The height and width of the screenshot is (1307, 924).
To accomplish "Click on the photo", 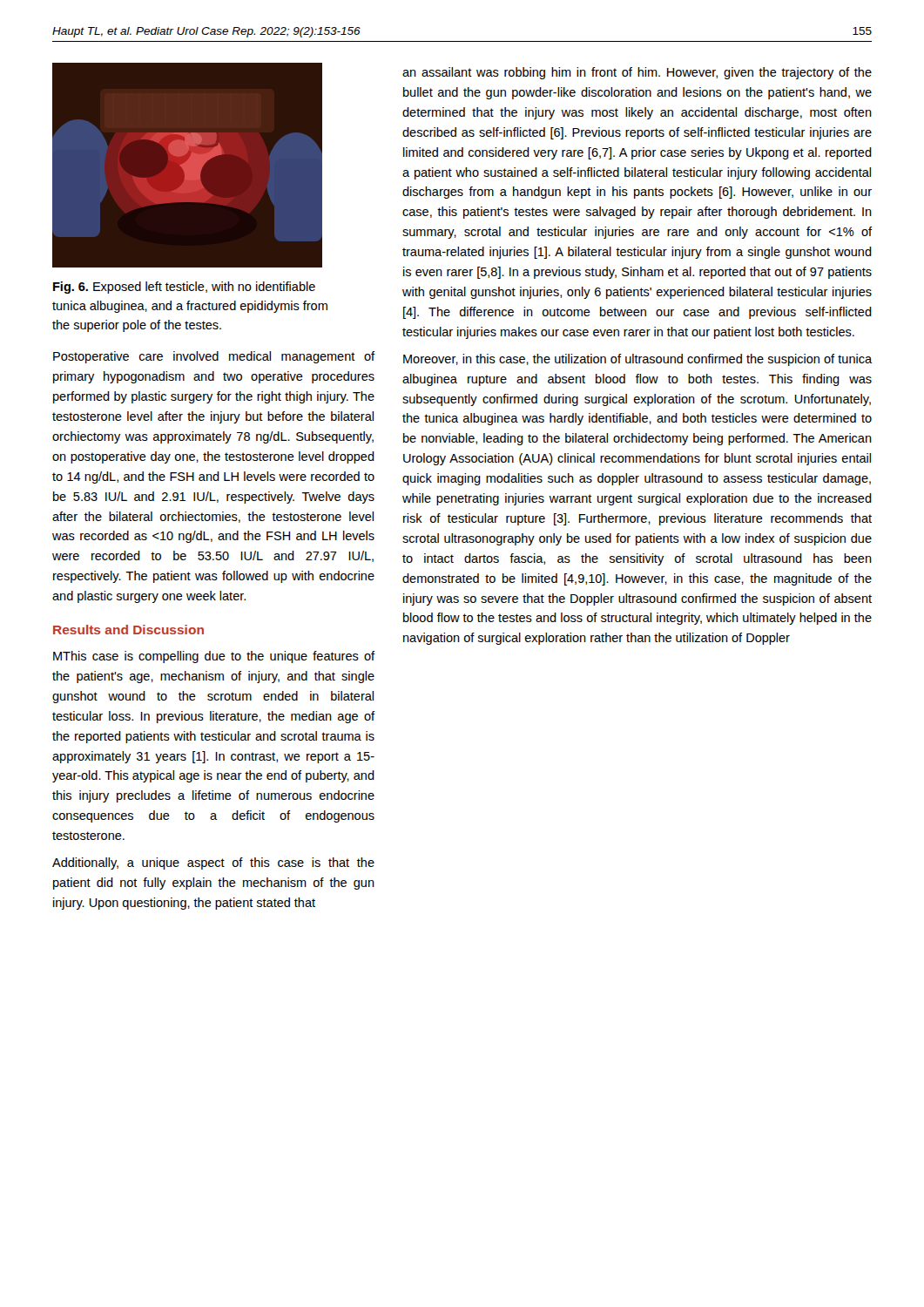I will click(213, 167).
